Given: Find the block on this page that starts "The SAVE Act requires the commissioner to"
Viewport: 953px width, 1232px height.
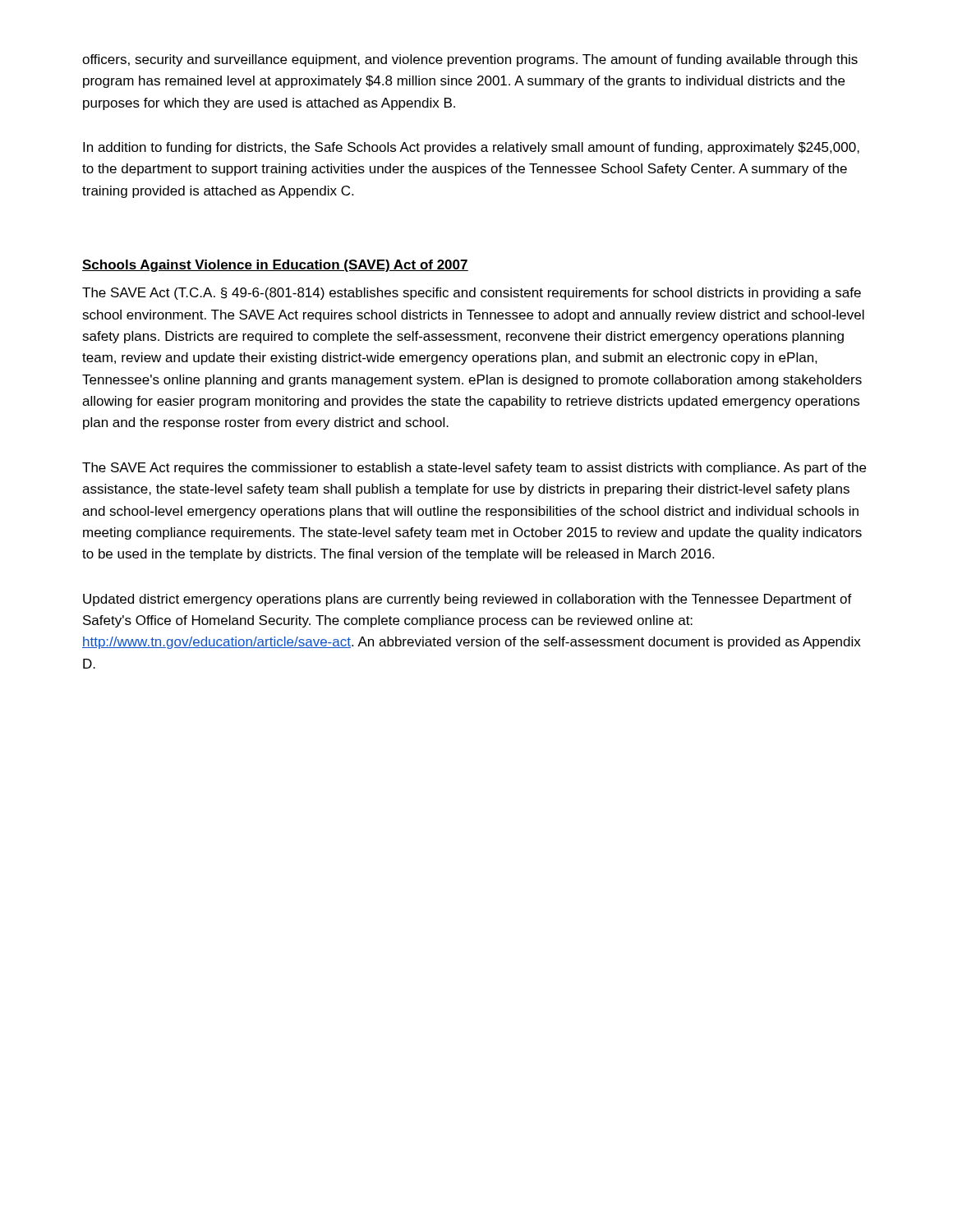Looking at the screenshot, I should tap(474, 511).
